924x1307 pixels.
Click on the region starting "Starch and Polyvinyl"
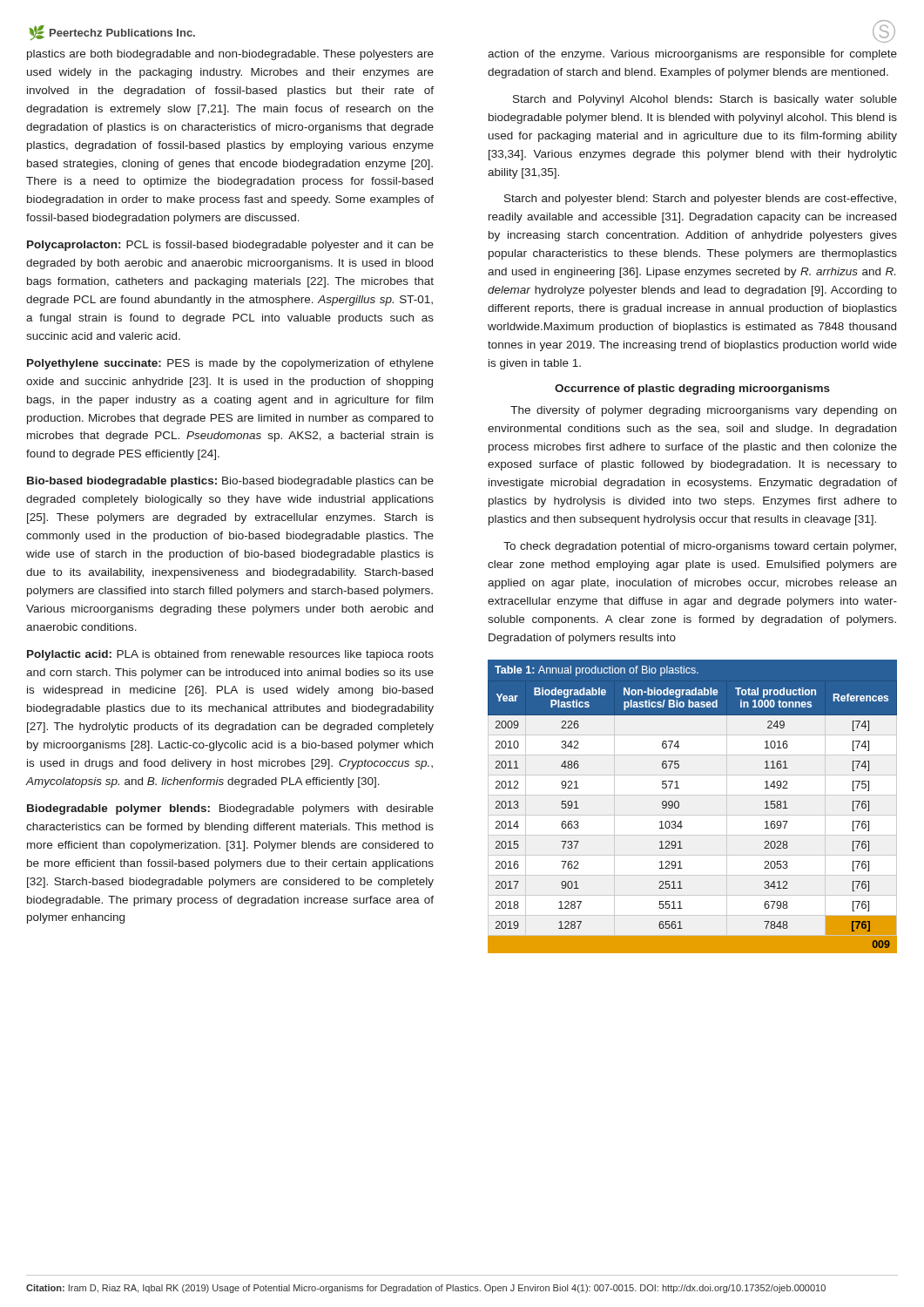click(692, 136)
